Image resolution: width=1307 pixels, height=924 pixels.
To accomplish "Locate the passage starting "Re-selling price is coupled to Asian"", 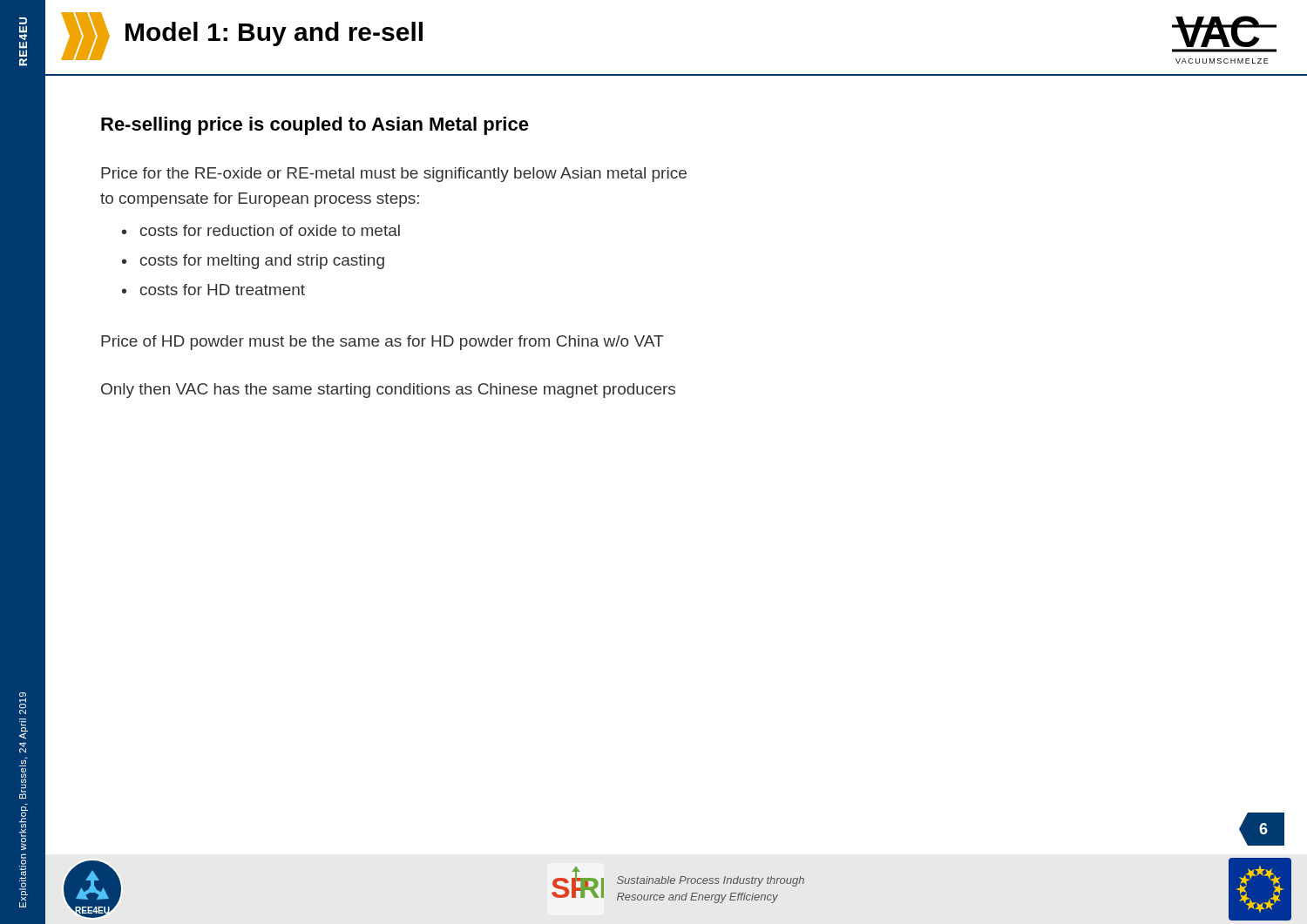I will (x=315, y=124).
